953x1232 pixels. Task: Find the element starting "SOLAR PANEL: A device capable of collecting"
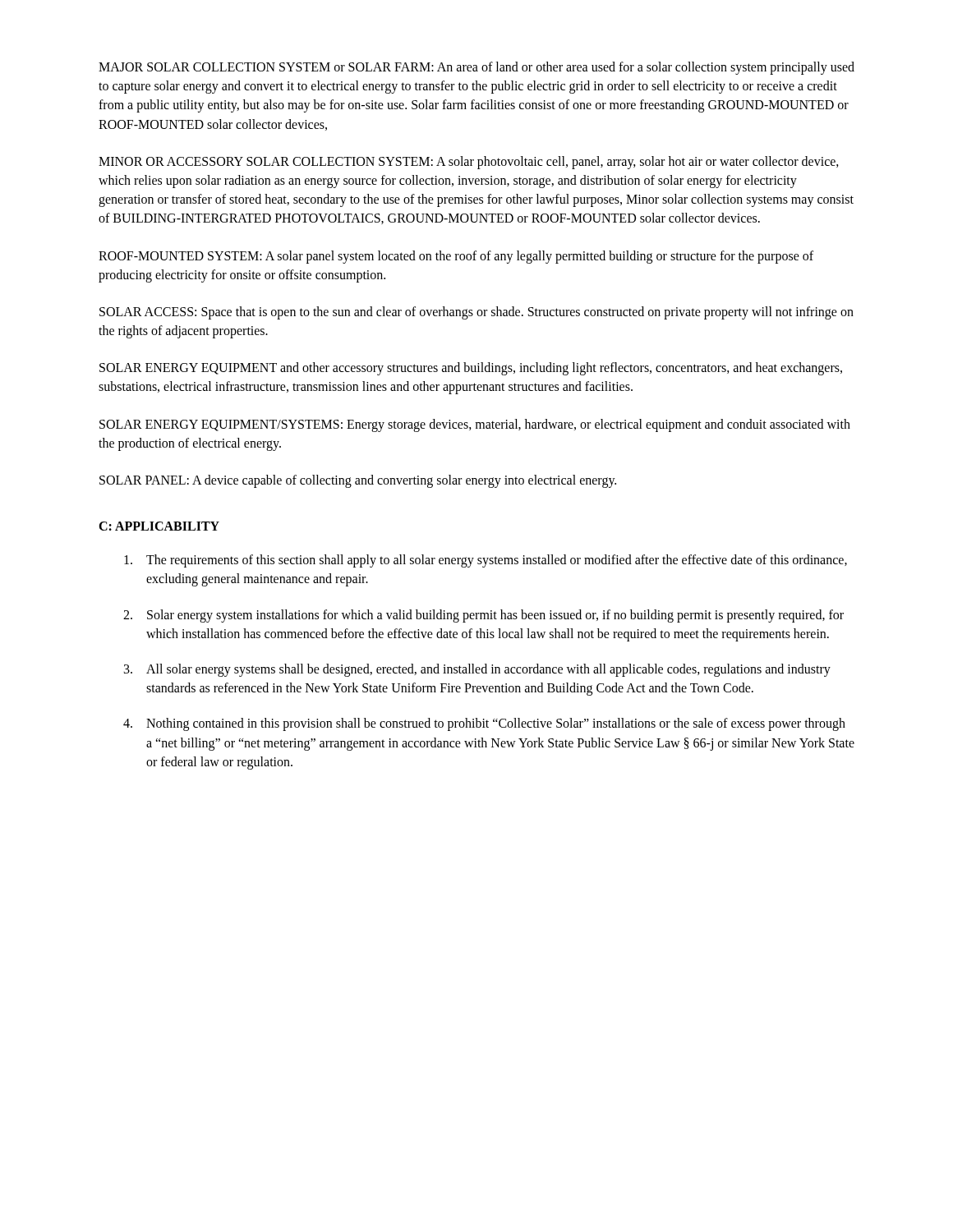coord(358,480)
